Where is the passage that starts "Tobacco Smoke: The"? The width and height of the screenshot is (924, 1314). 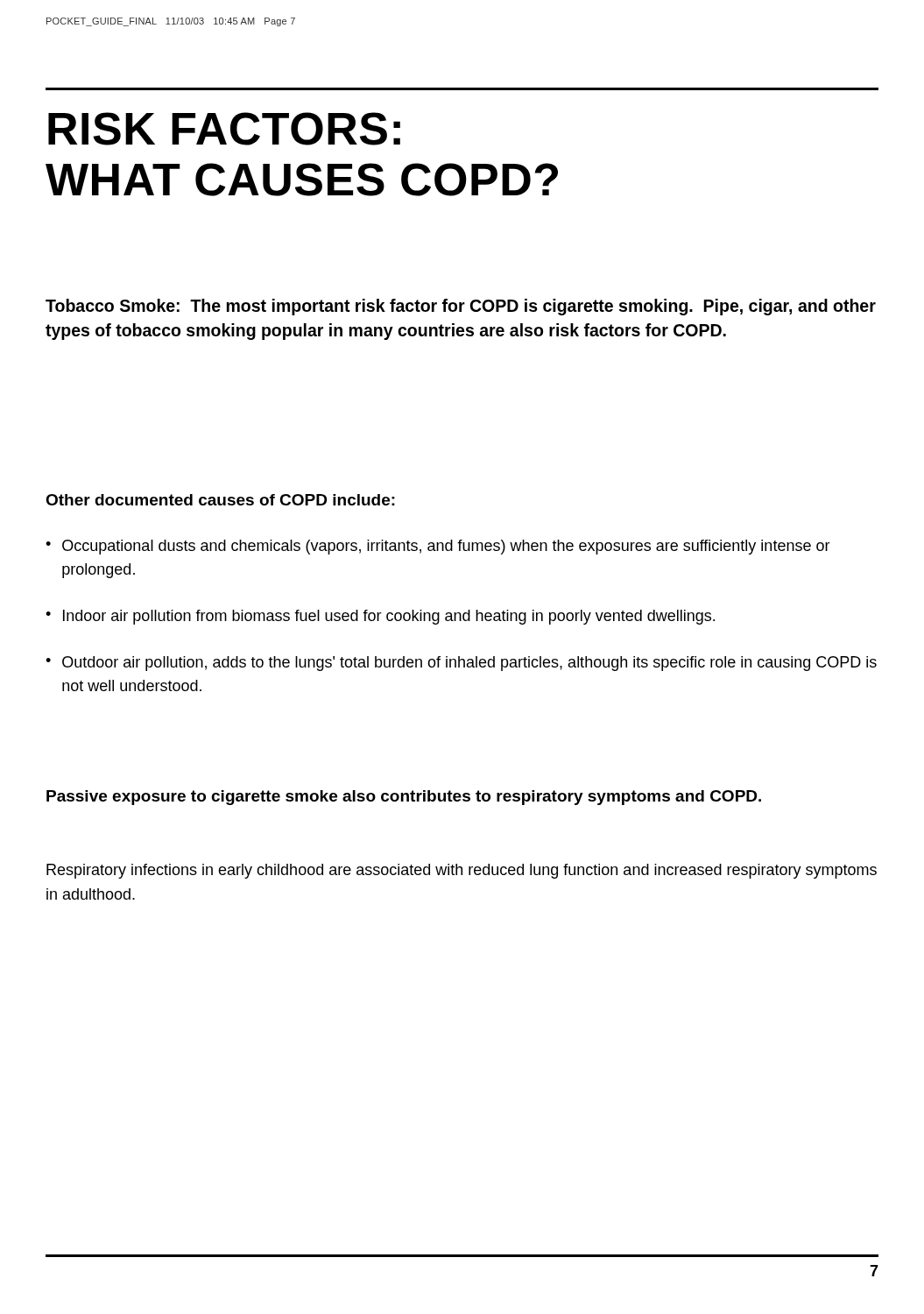462,318
